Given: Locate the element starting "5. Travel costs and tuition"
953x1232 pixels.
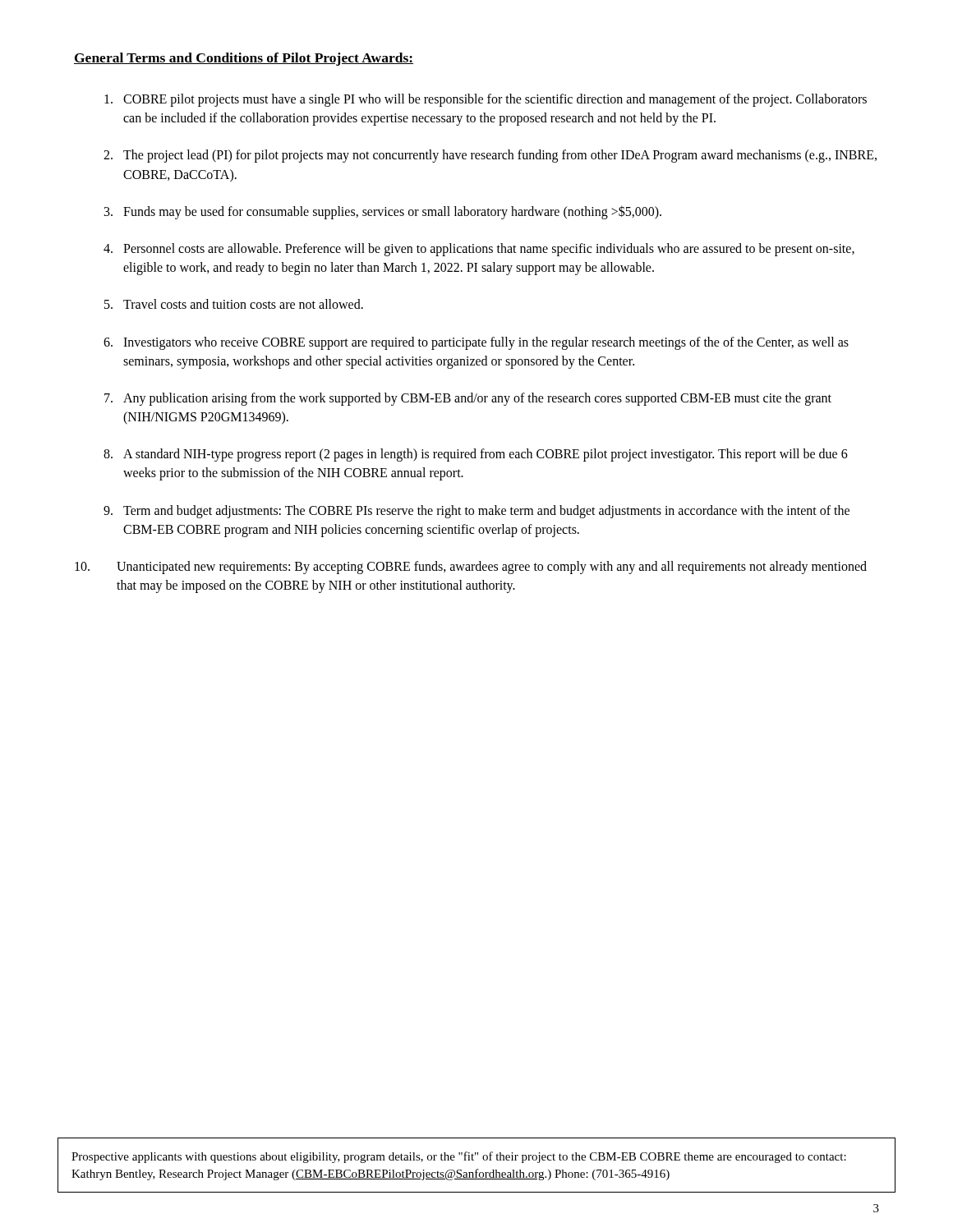Looking at the screenshot, I should click(x=234, y=304).
